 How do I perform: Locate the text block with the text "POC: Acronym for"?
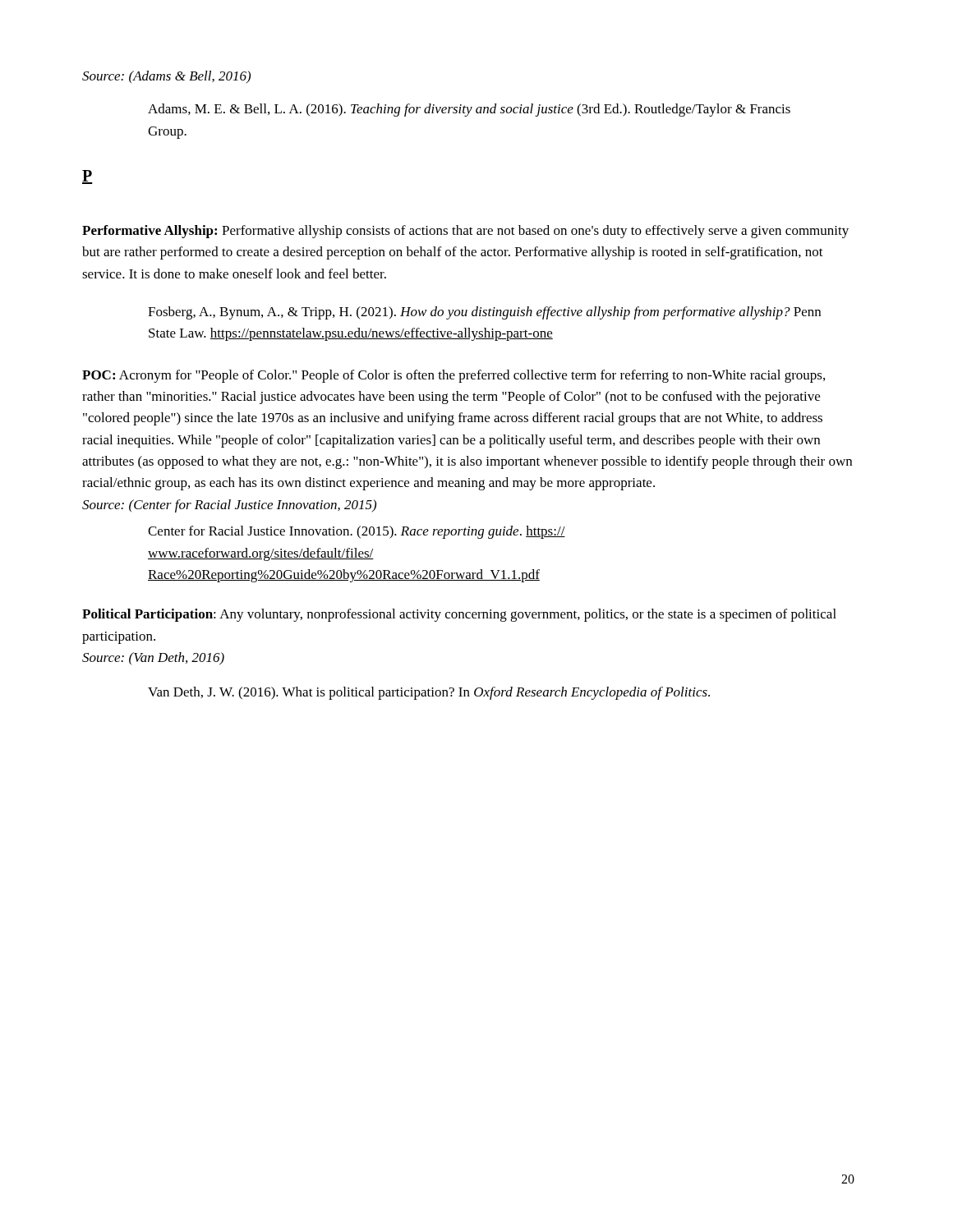point(468,429)
